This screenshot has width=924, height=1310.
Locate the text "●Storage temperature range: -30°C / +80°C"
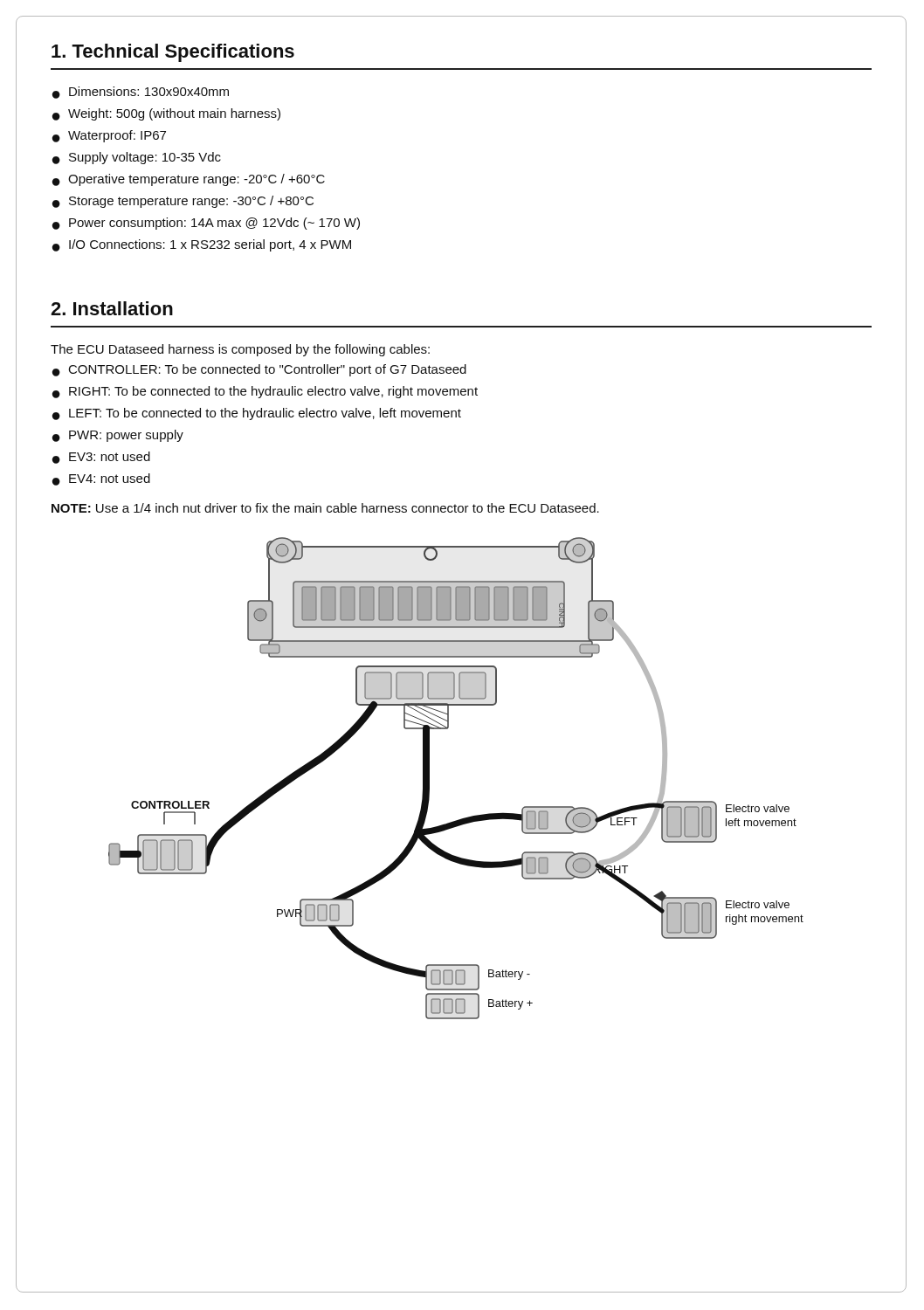pyautogui.click(x=182, y=203)
